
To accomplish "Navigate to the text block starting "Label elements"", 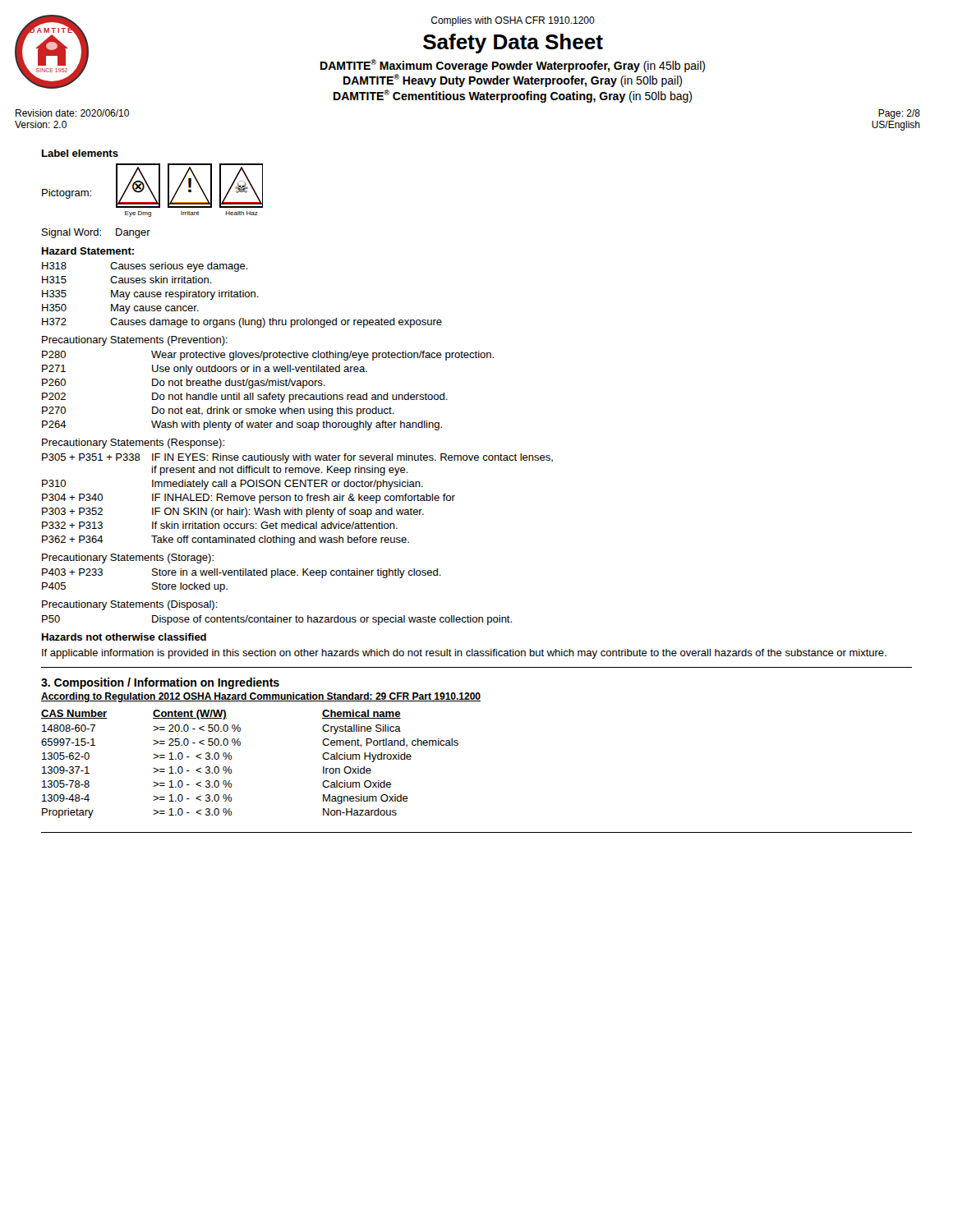I will [x=80, y=153].
